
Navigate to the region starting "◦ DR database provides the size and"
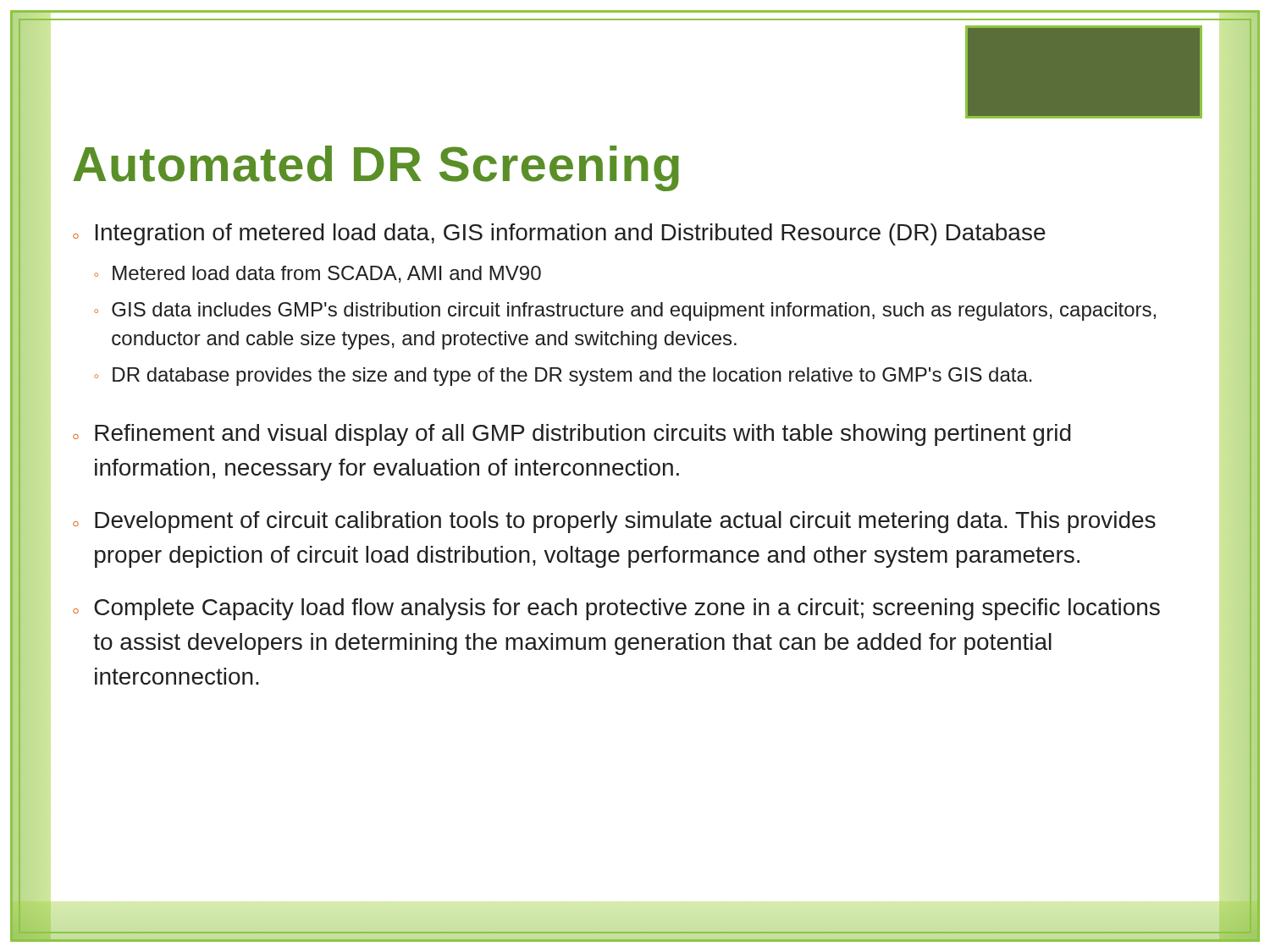pyautogui.click(x=637, y=375)
